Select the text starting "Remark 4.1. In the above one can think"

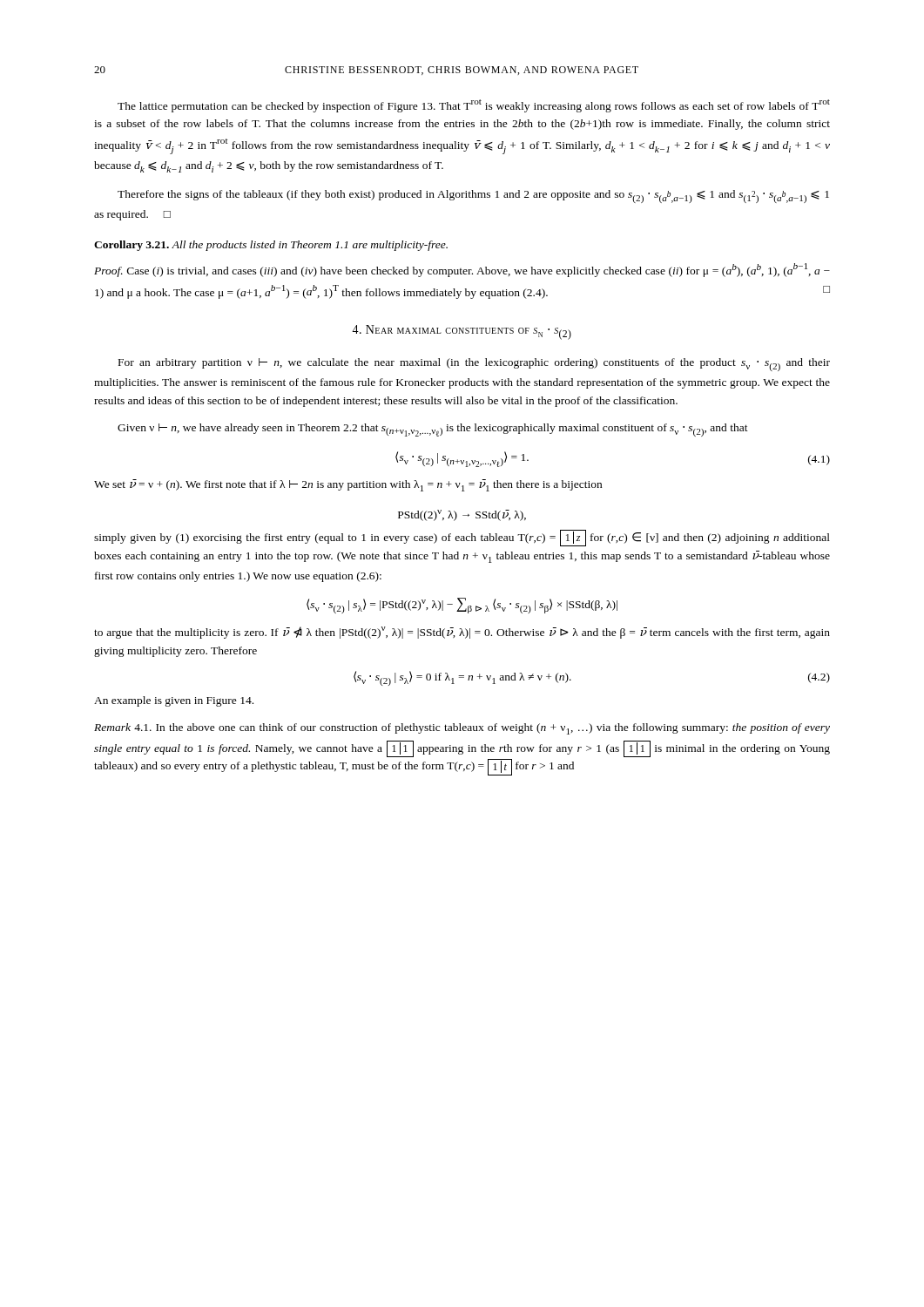(x=462, y=748)
